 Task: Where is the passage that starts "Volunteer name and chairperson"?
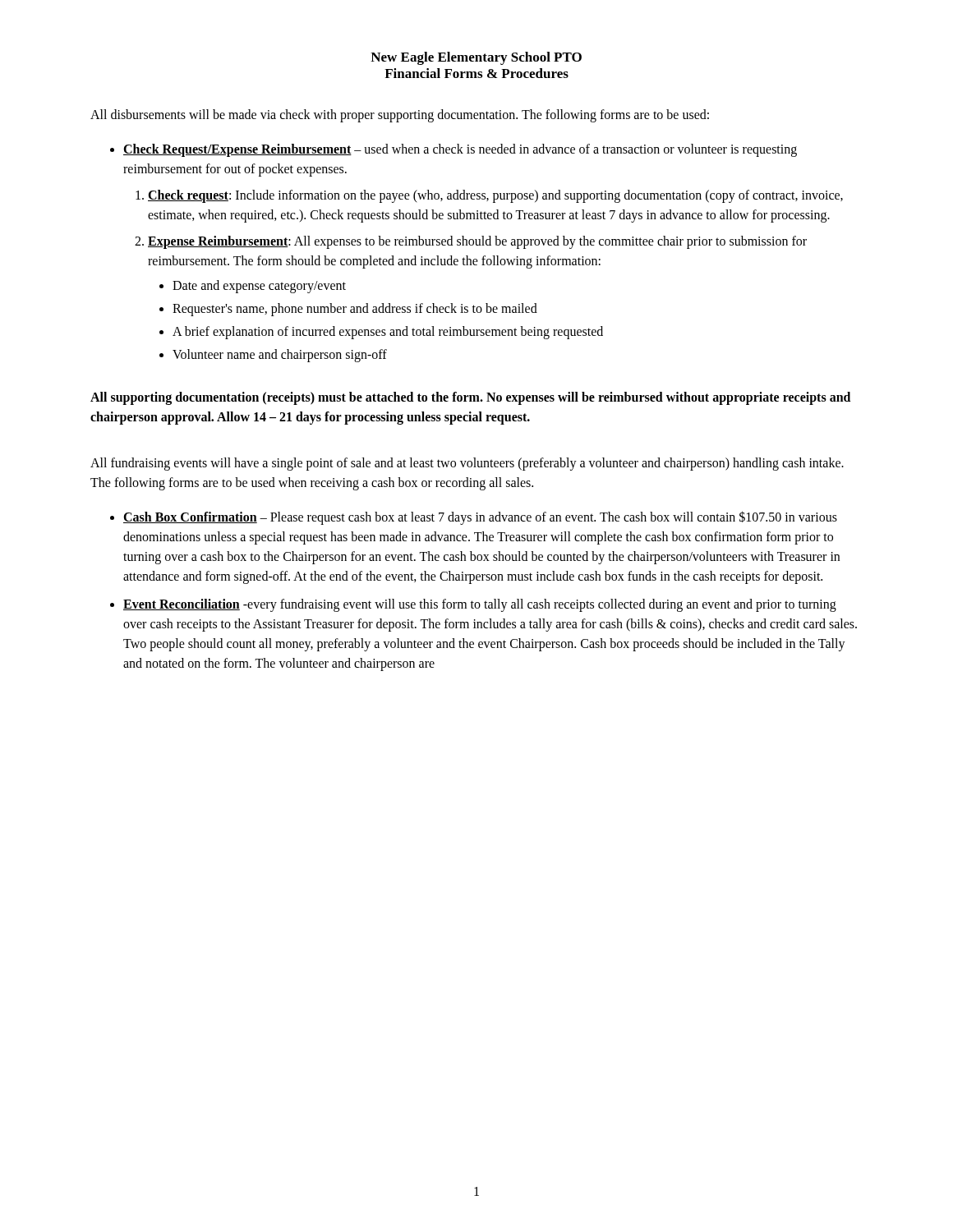(280, 354)
